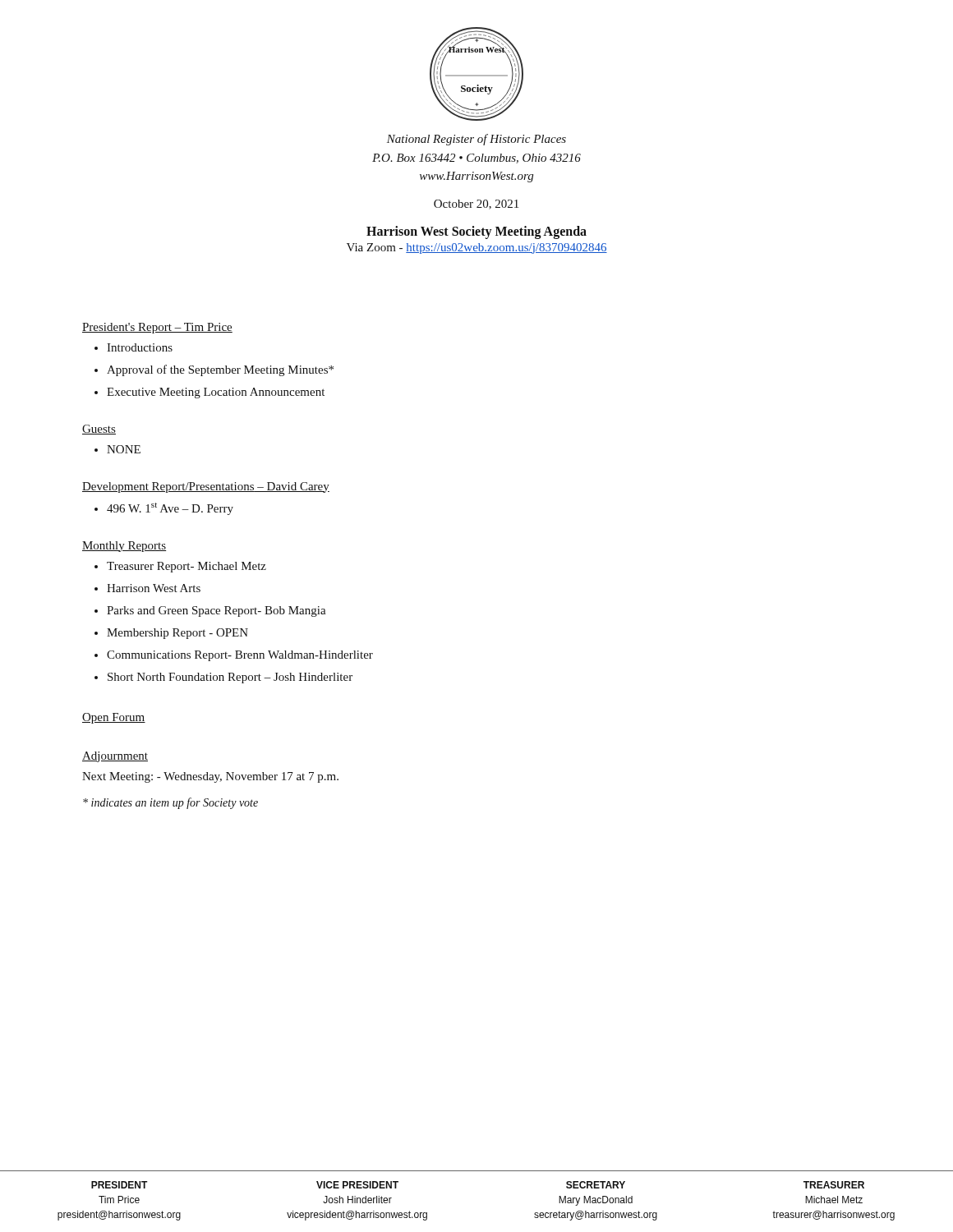Navigate to the block starting "Via Zoom - https://us02web.zoom.us/j/83709402846"

(x=476, y=247)
